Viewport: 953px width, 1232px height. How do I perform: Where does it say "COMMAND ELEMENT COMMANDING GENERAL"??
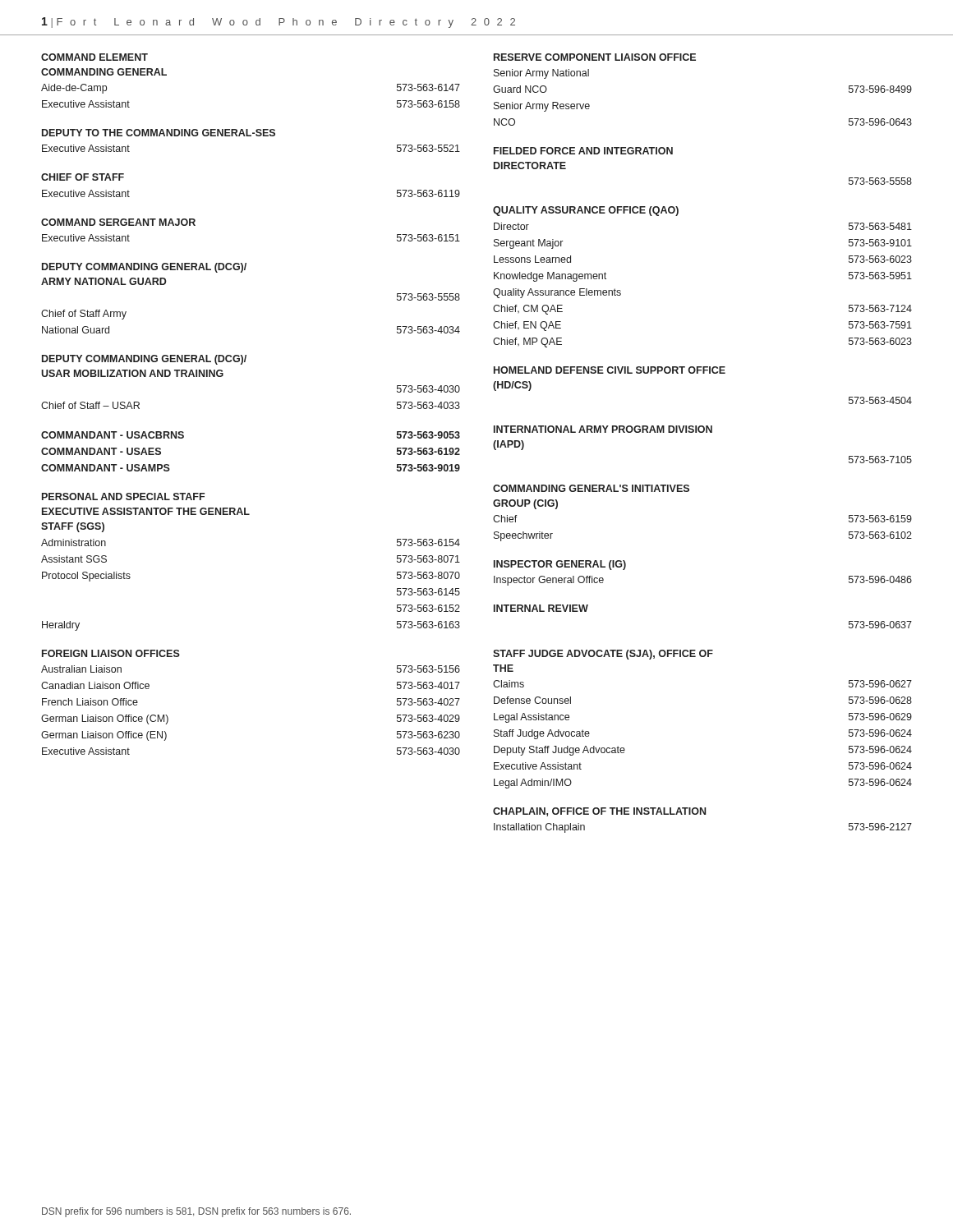[x=104, y=65]
